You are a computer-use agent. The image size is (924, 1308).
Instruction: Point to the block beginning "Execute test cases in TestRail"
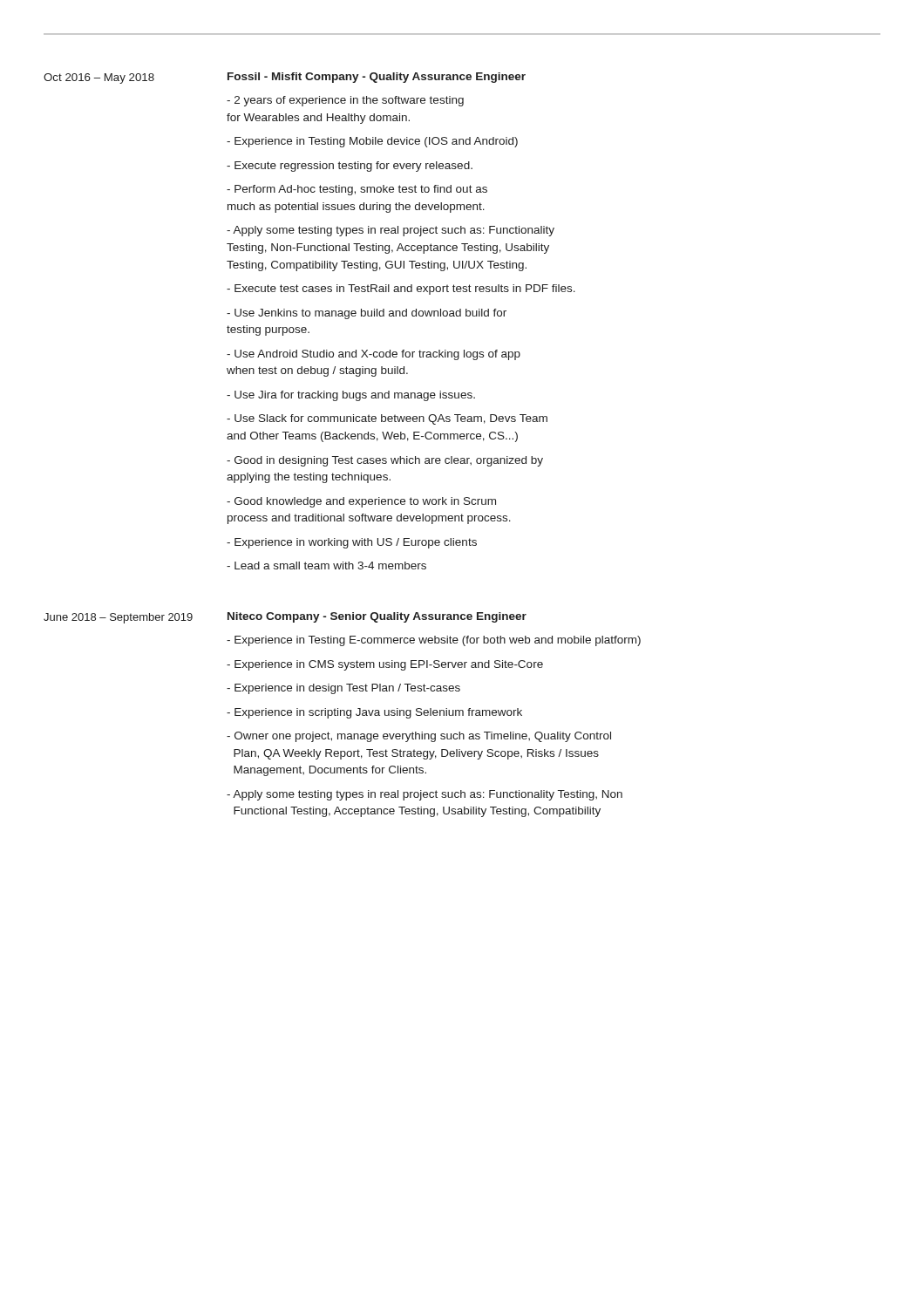(401, 288)
